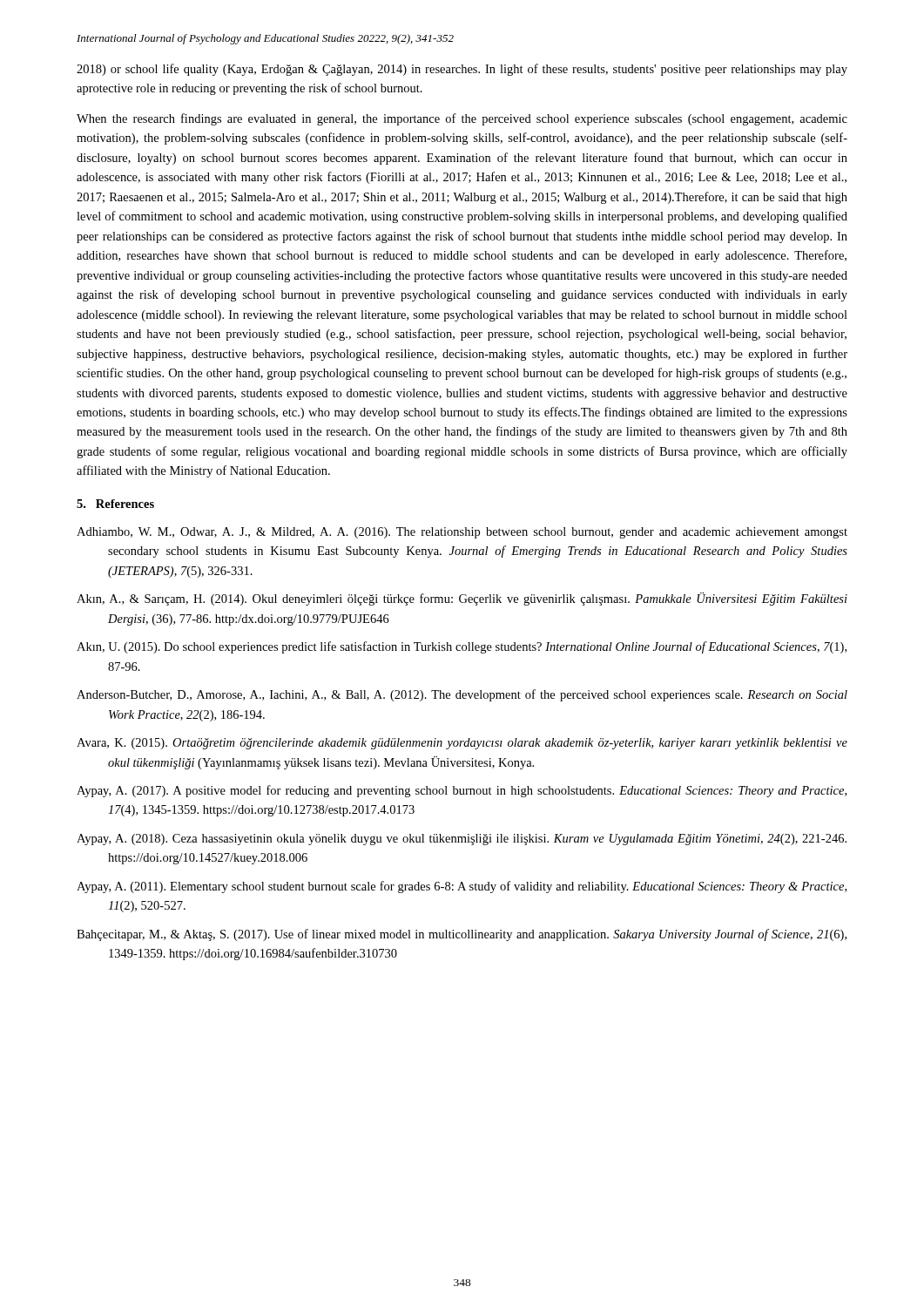The image size is (924, 1307).
Task: Where is the passage that starts "Aypay, A. (2011). Elementary"?
Action: (462, 896)
